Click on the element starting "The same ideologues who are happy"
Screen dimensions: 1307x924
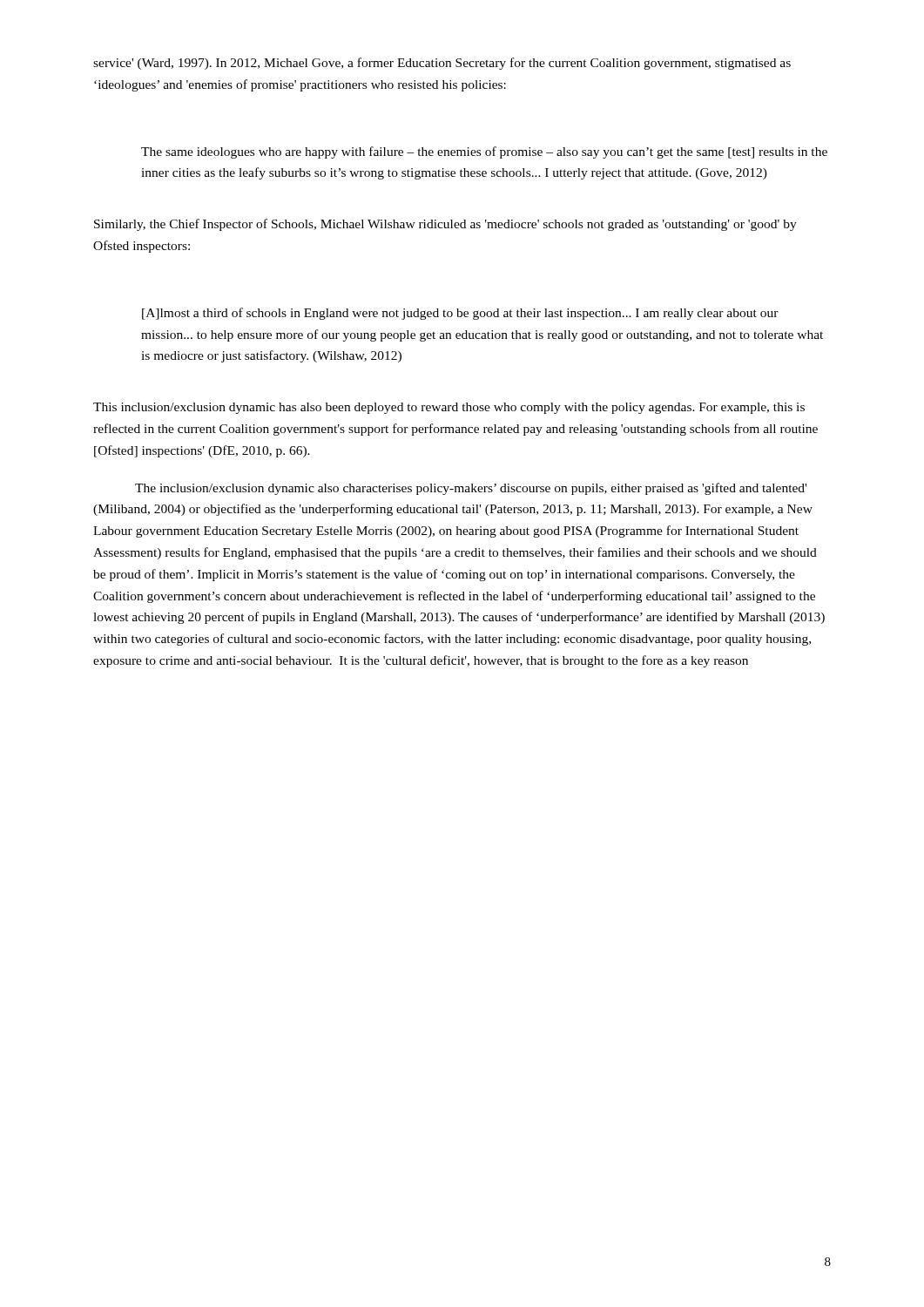pyautogui.click(x=486, y=162)
